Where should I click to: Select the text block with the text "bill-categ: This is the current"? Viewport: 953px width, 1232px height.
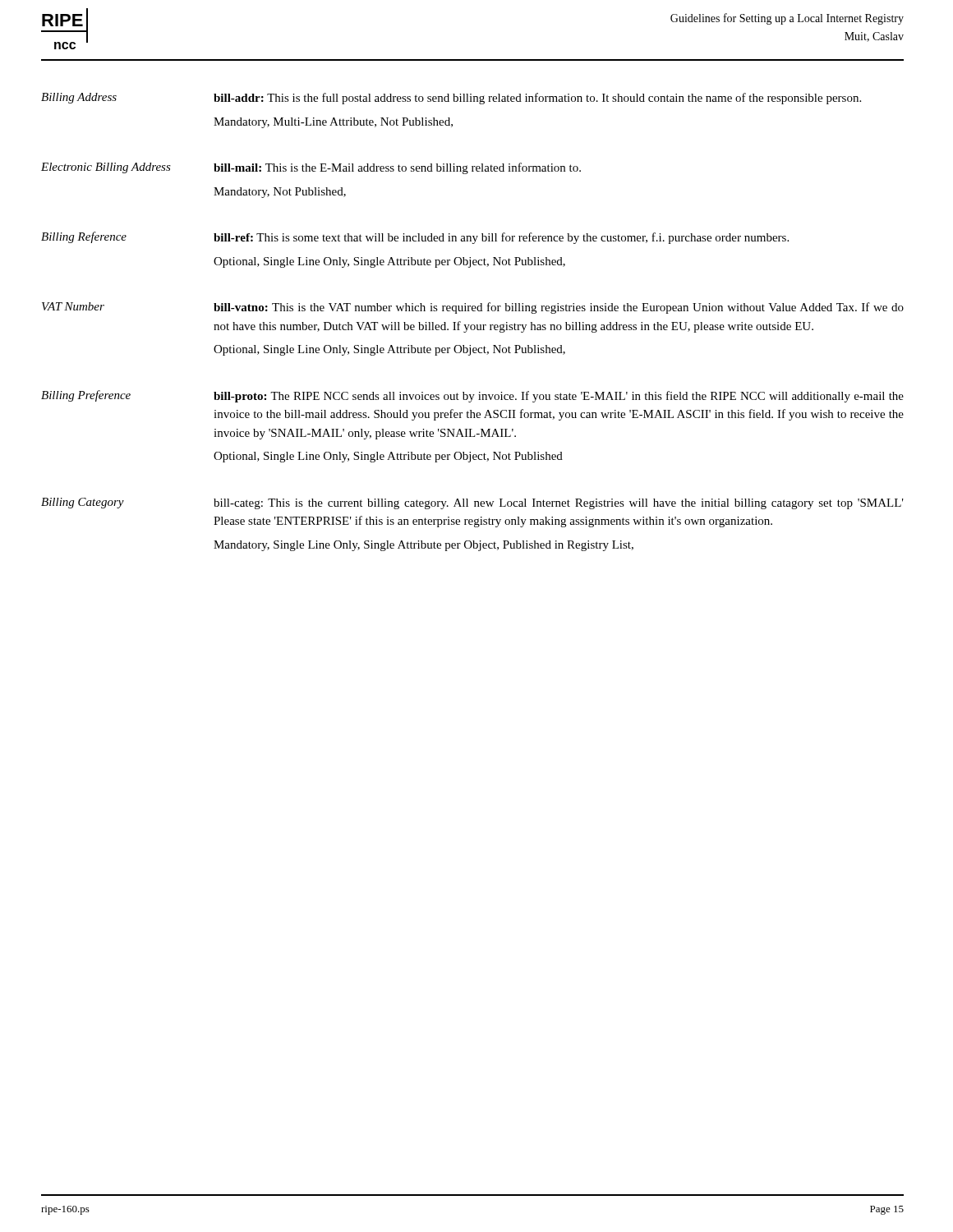pyautogui.click(x=559, y=523)
